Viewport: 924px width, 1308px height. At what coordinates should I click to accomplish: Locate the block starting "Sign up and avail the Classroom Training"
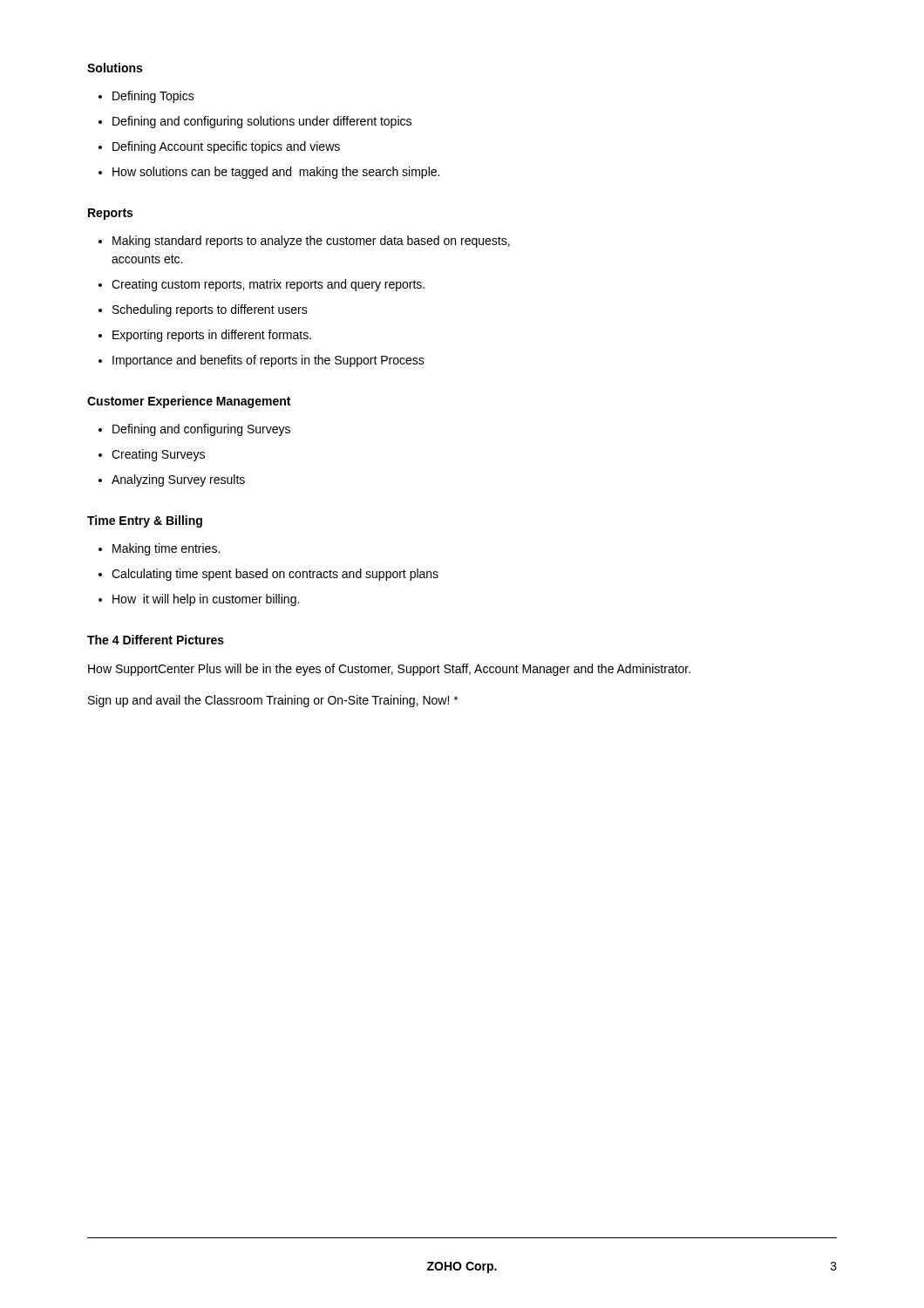pos(273,701)
